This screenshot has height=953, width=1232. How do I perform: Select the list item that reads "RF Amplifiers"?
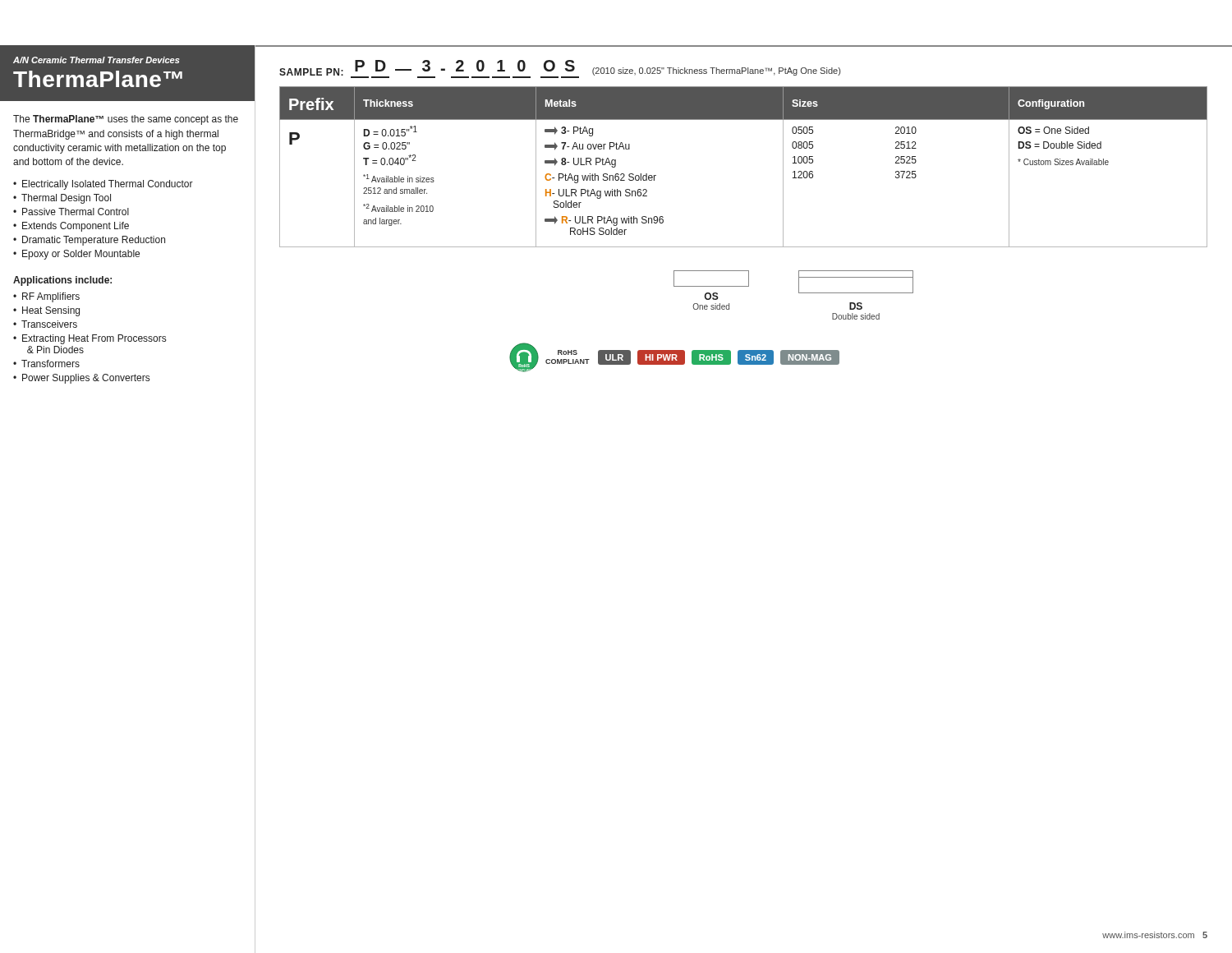tap(51, 296)
